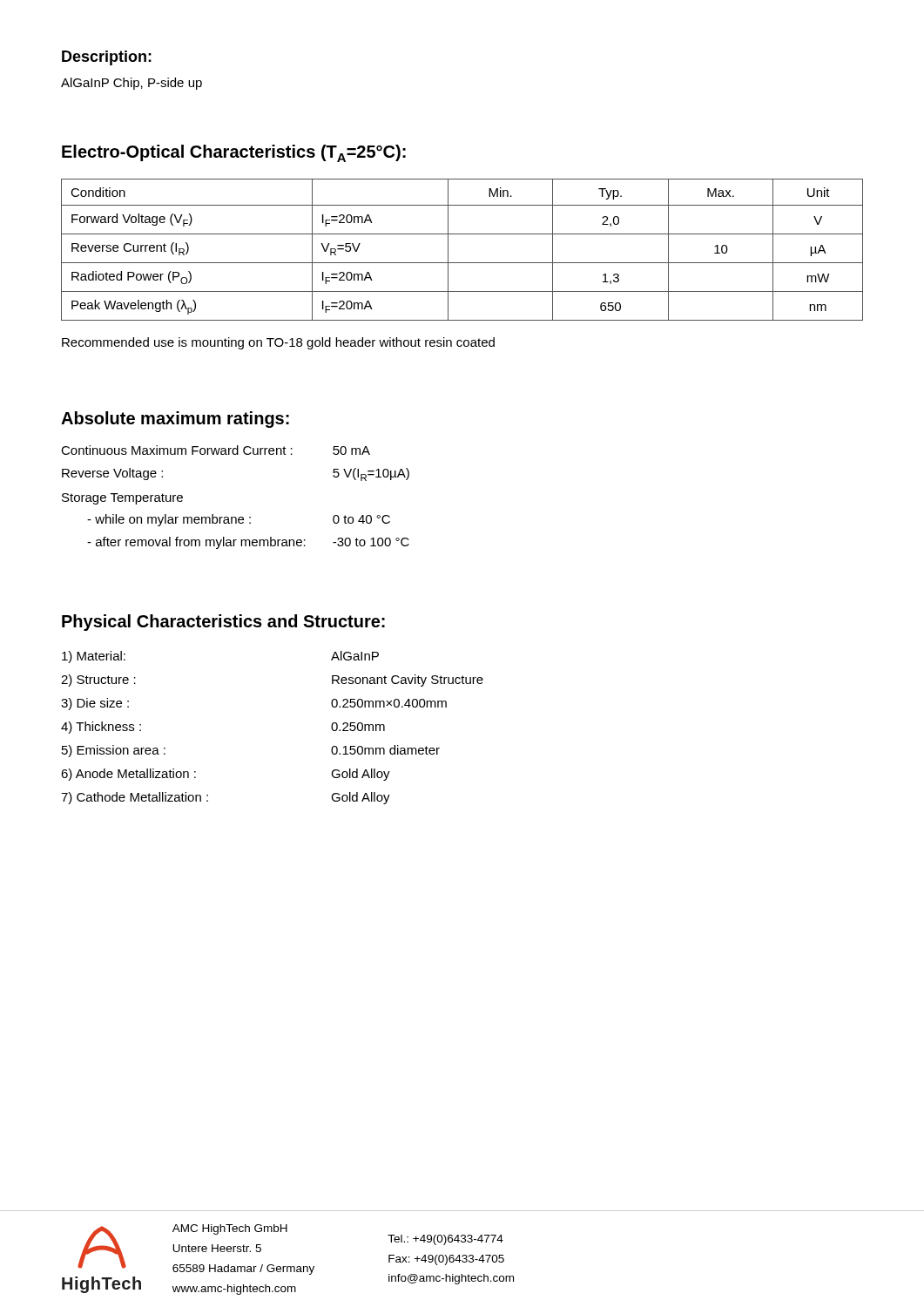Where does it say "4) Thickness :"?
The height and width of the screenshot is (1307, 924).
(x=102, y=726)
